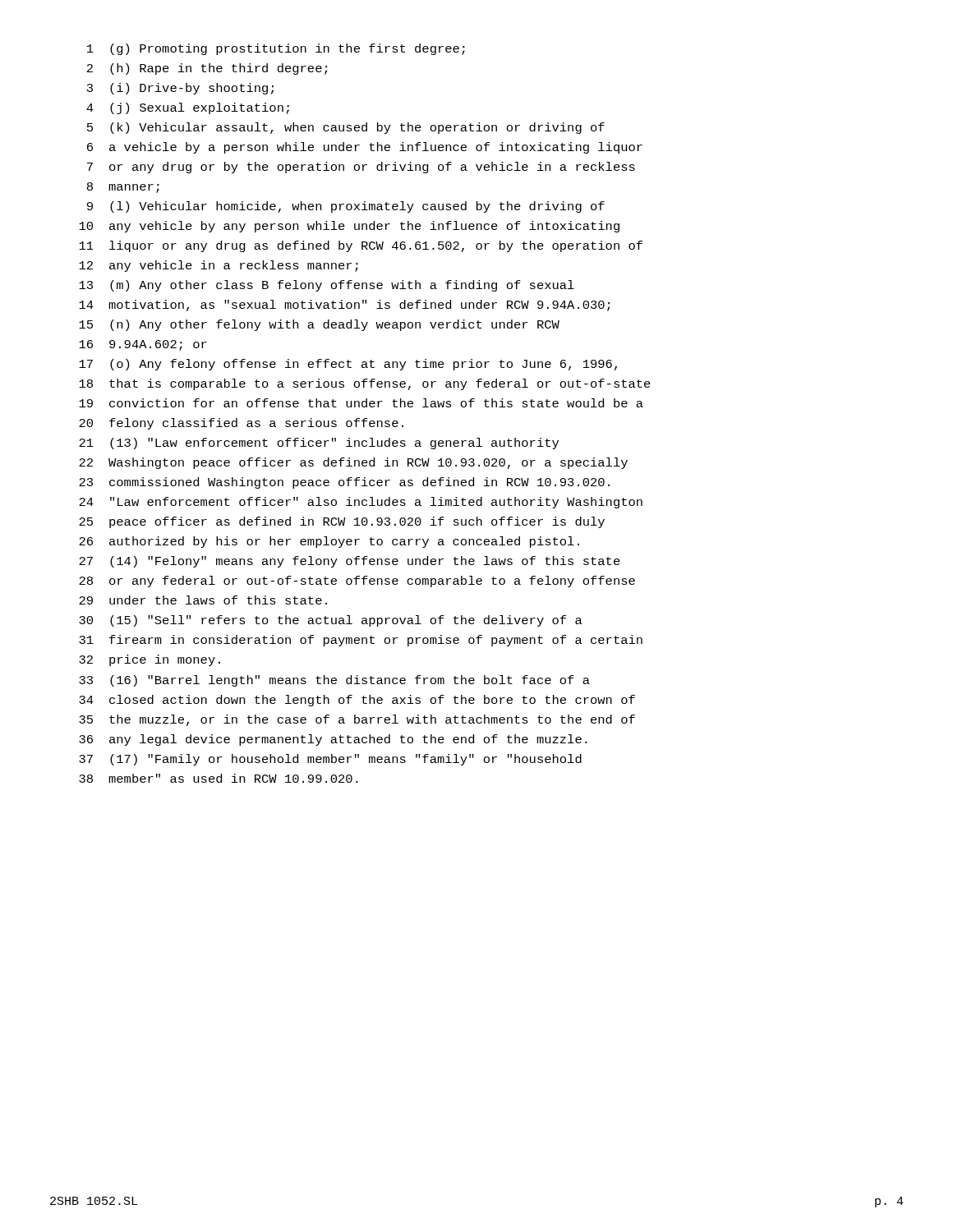Select the list item that reads "17 (o) Any felony offense in effect at"
953x1232 pixels.
coord(476,365)
